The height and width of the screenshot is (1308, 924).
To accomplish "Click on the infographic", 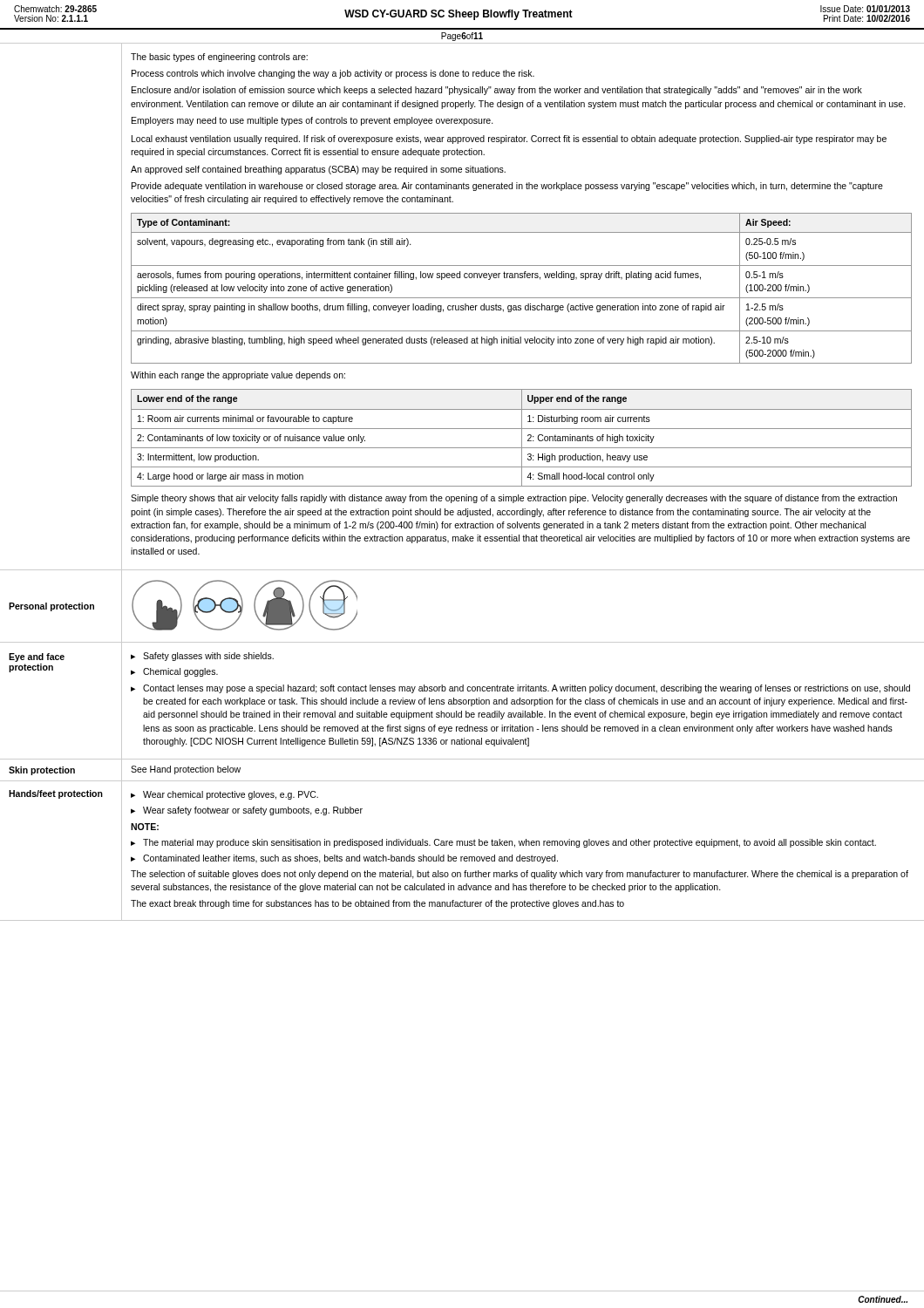I will pyautogui.click(x=521, y=606).
